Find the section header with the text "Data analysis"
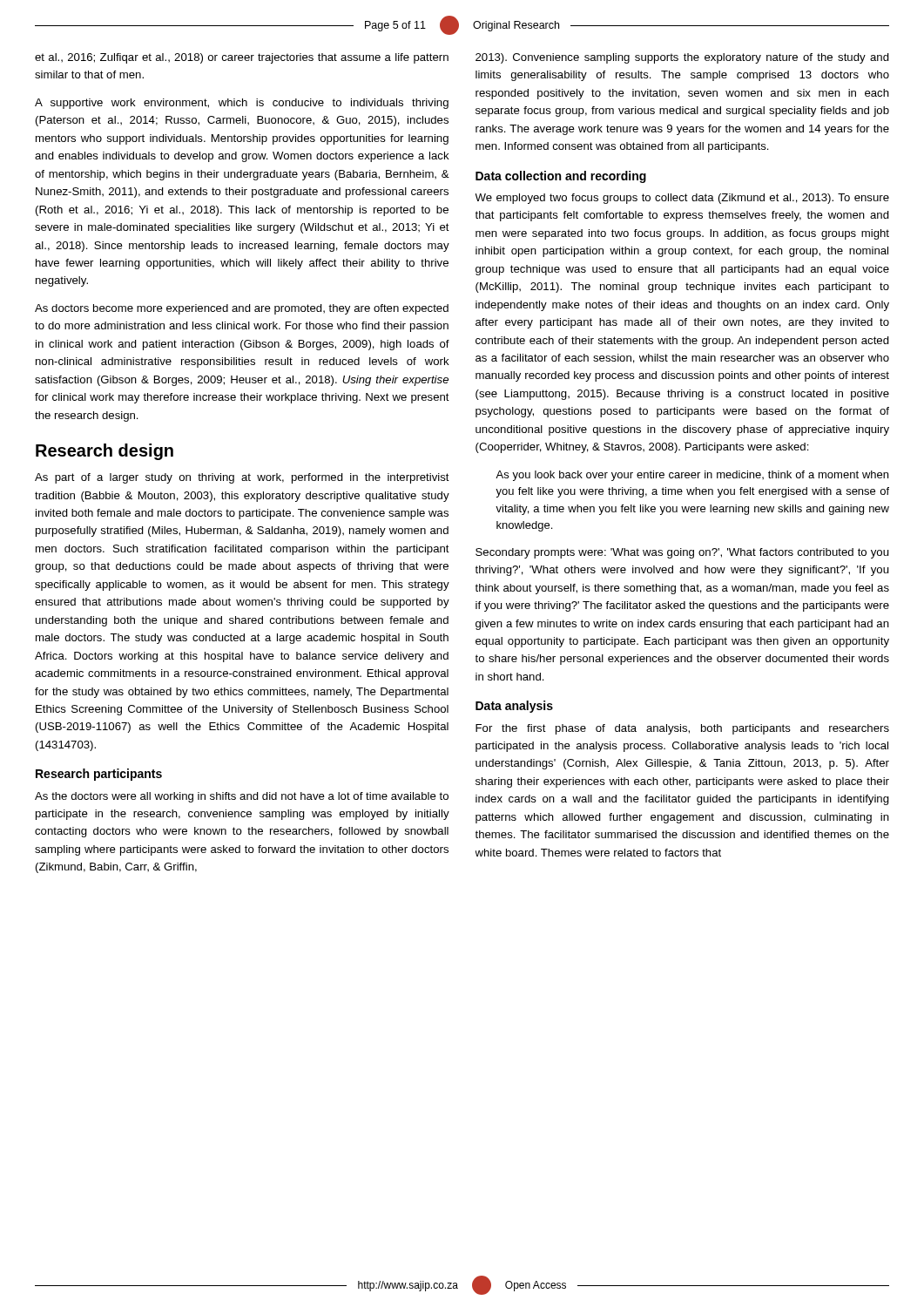Image resolution: width=924 pixels, height=1307 pixels. pyautogui.click(x=514, y=706)
